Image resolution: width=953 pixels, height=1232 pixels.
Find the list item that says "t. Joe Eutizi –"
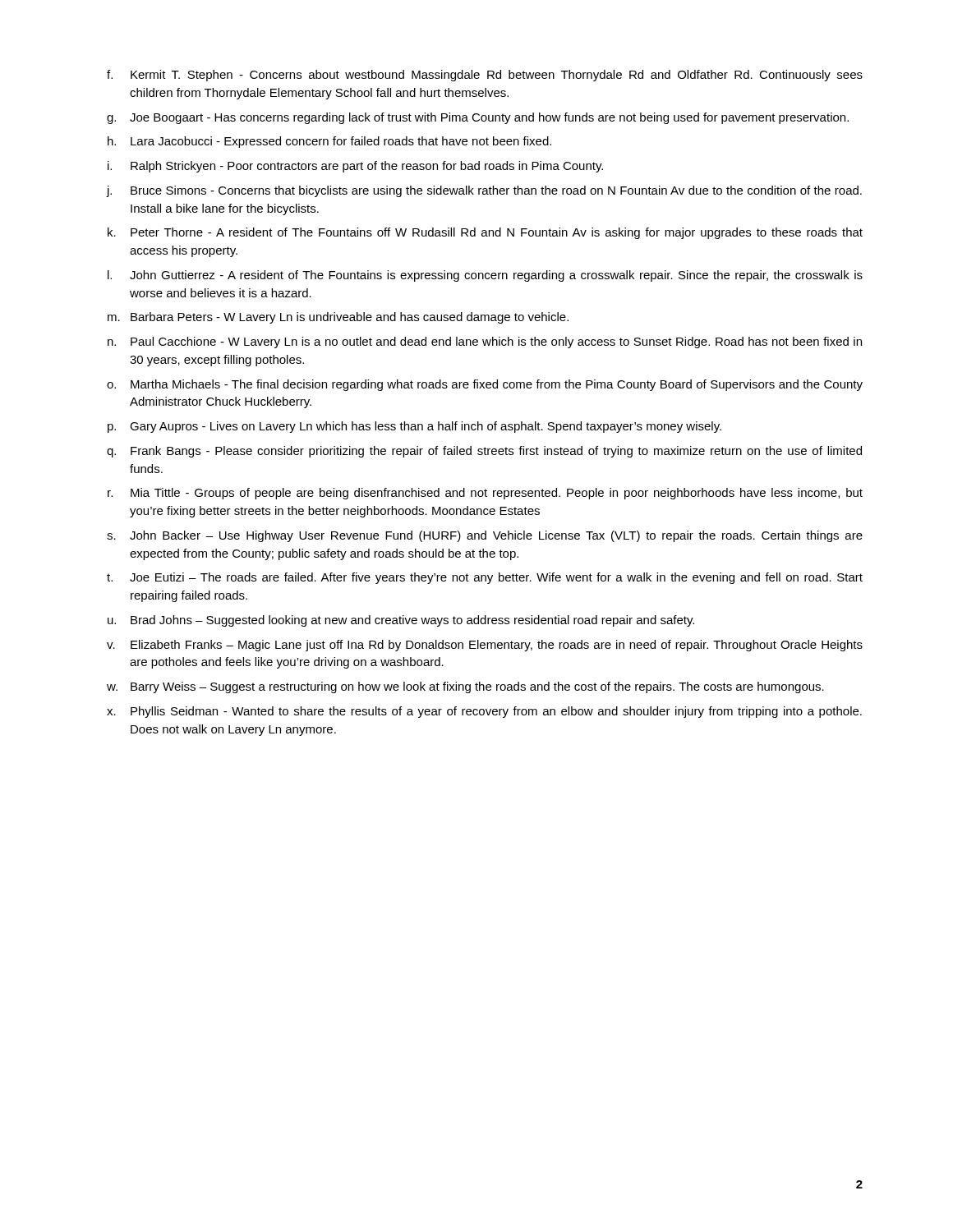pos(485,586)
